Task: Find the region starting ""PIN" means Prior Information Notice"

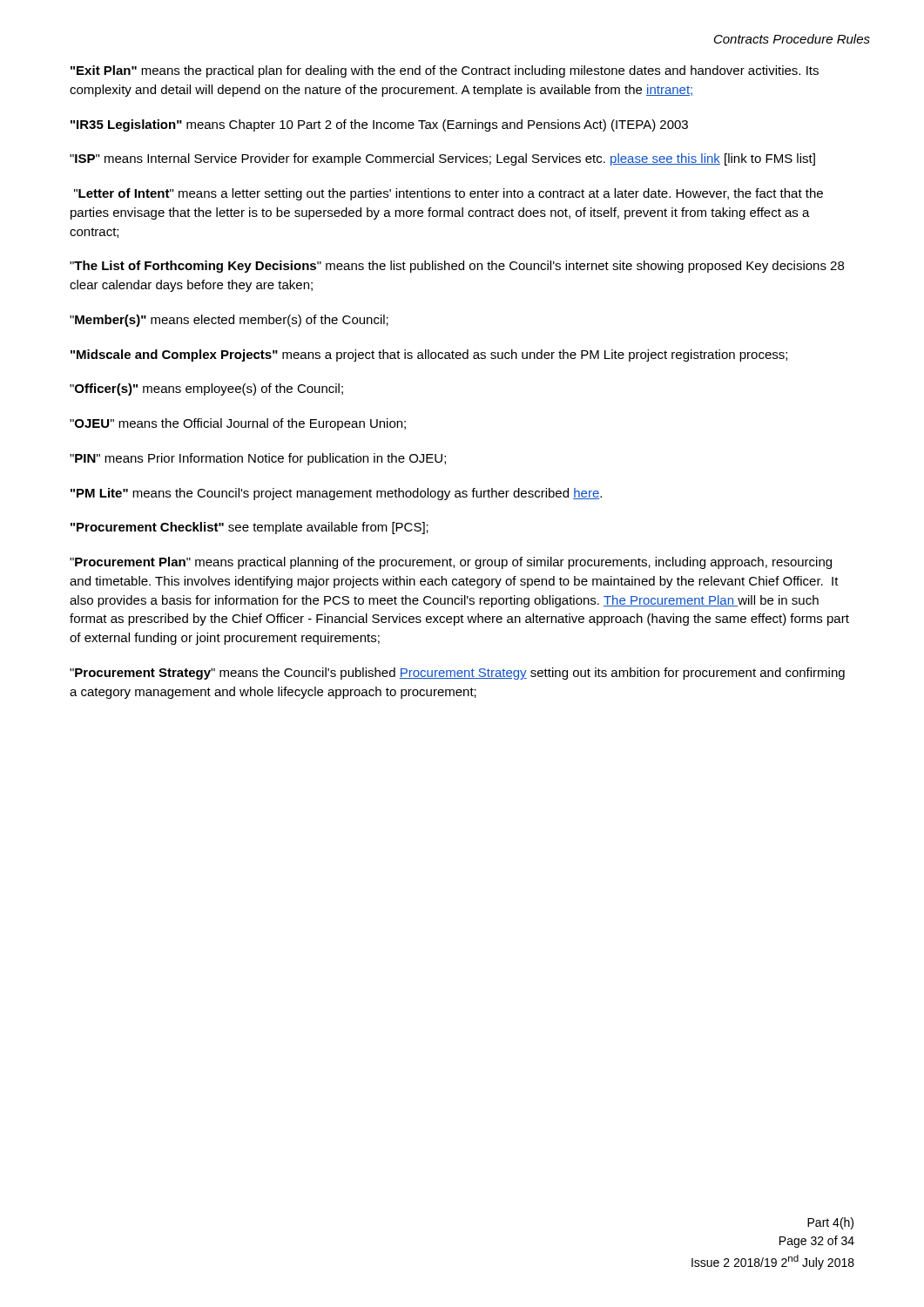Action: pos(258,458)
